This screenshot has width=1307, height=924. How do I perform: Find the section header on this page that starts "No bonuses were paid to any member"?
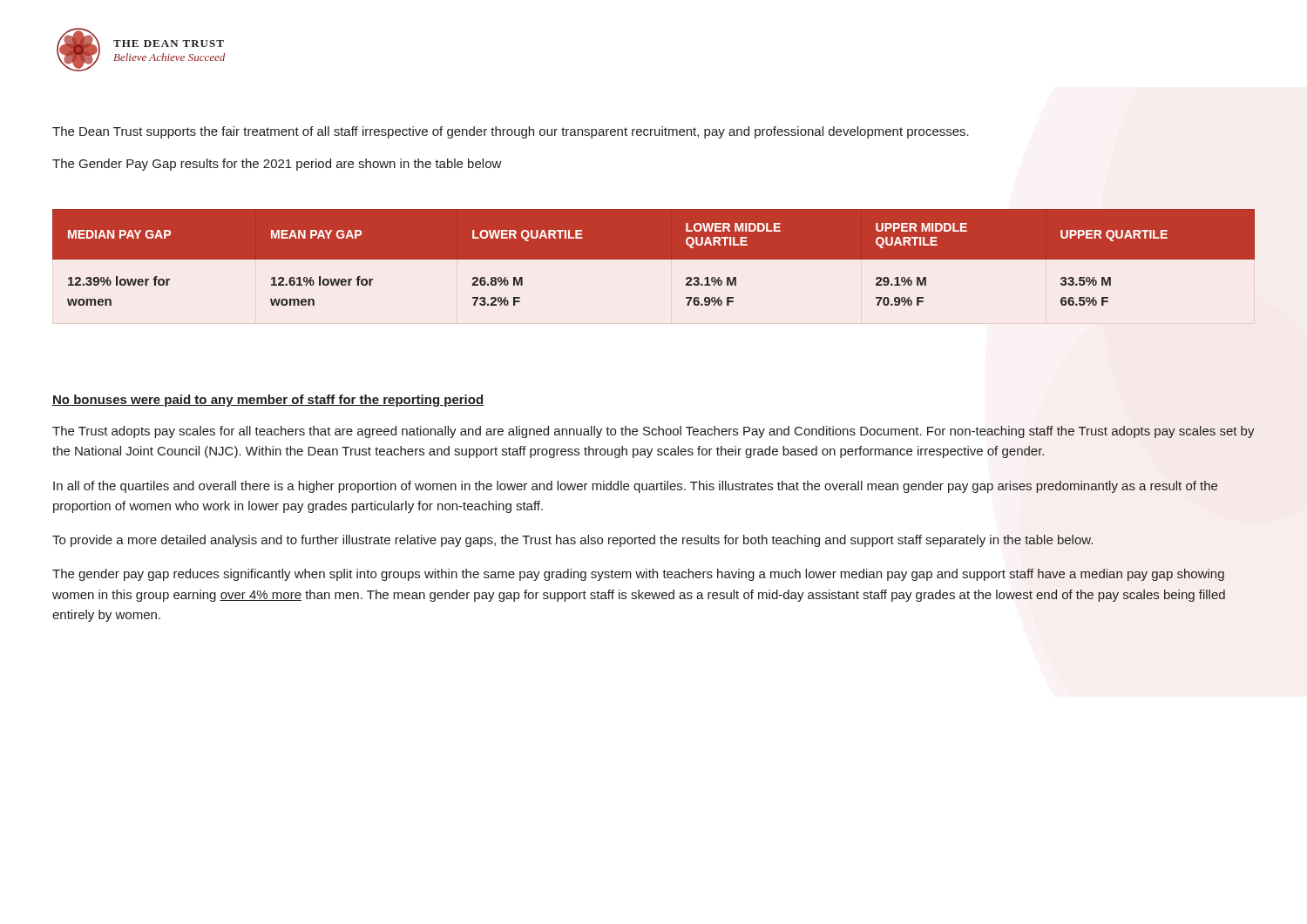(x=268, y=401)
